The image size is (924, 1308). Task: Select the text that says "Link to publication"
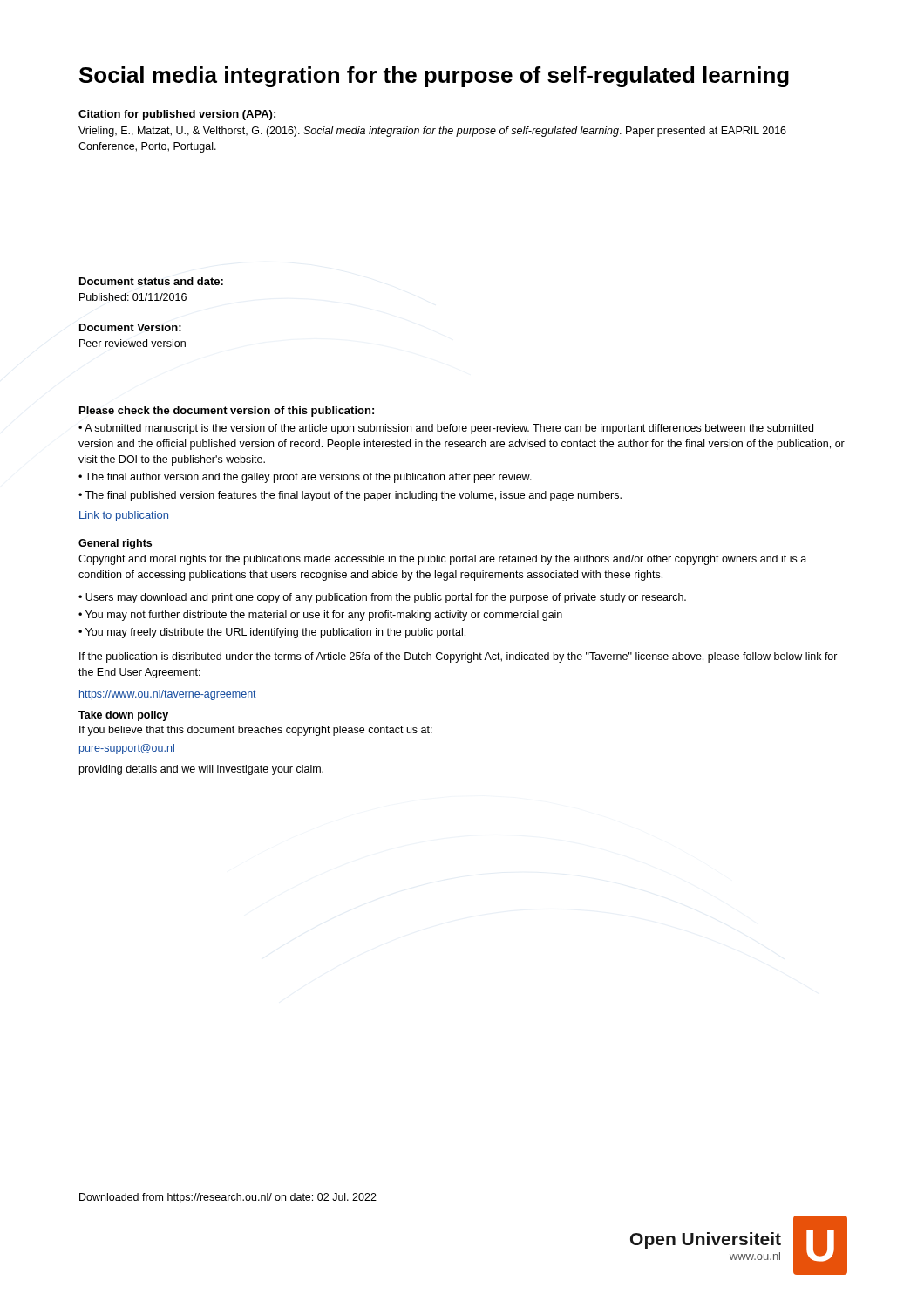pos(124,515)
